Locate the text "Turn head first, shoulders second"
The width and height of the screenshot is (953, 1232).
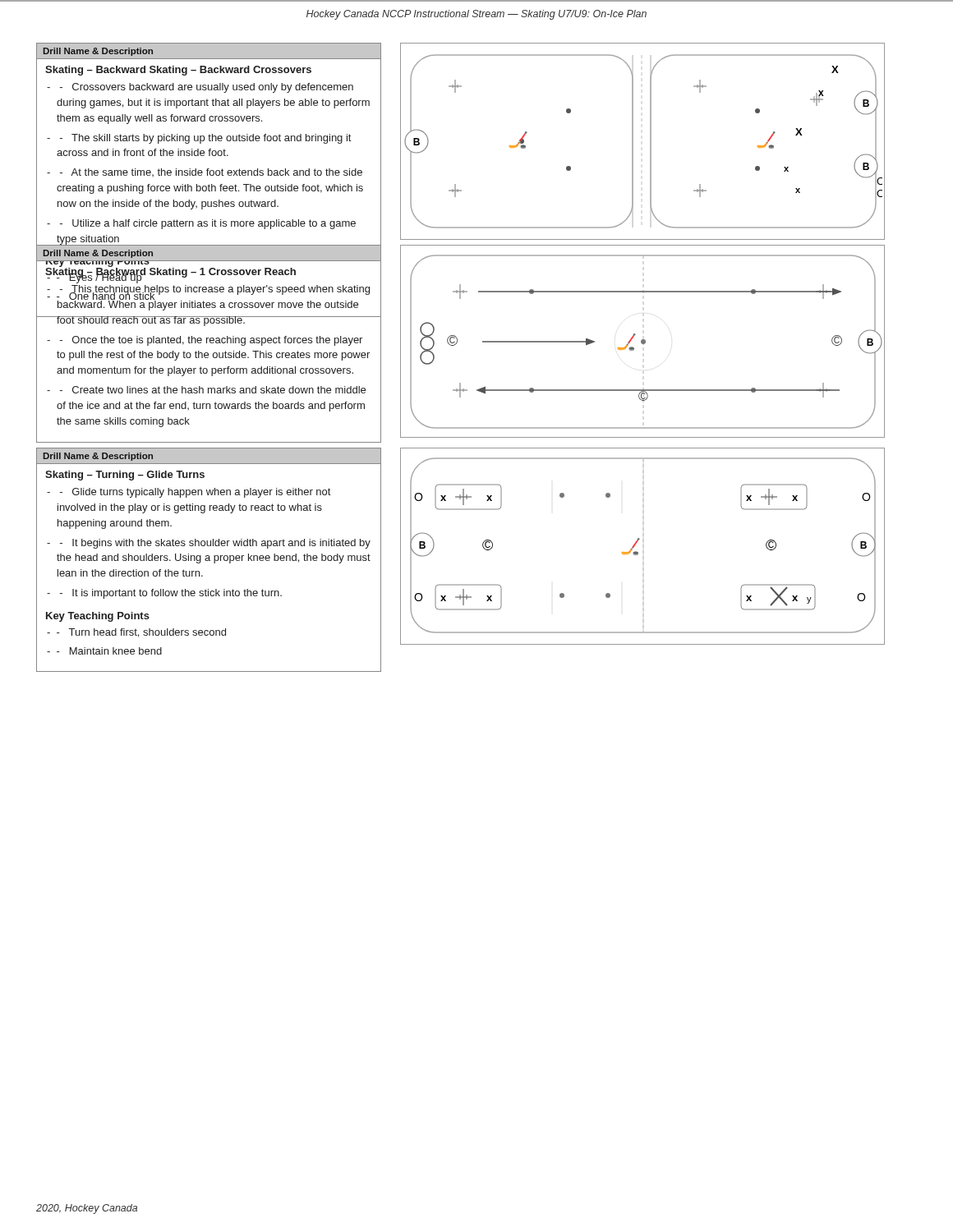click(142, 632)
